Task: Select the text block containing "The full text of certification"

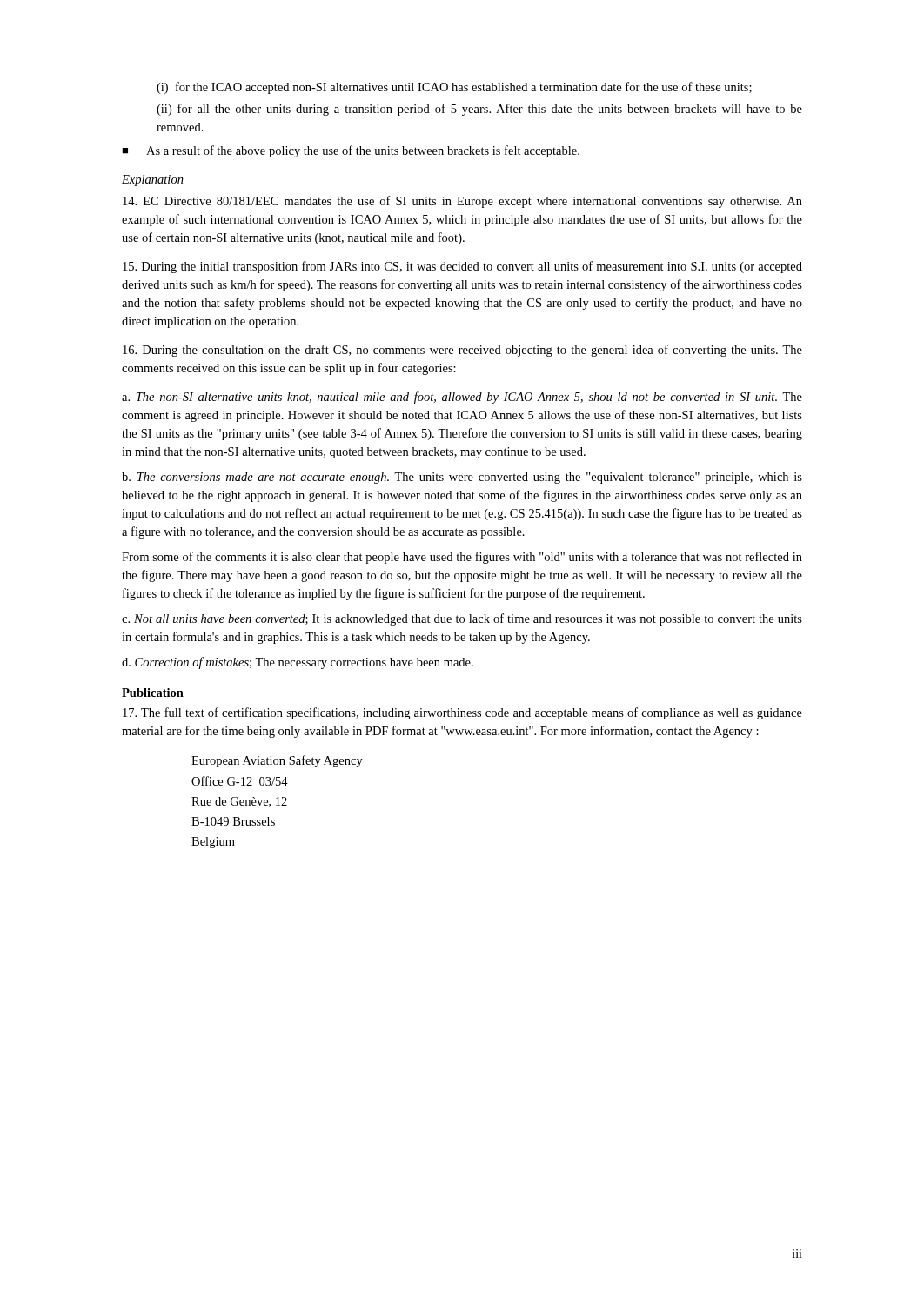Action: 462,722
